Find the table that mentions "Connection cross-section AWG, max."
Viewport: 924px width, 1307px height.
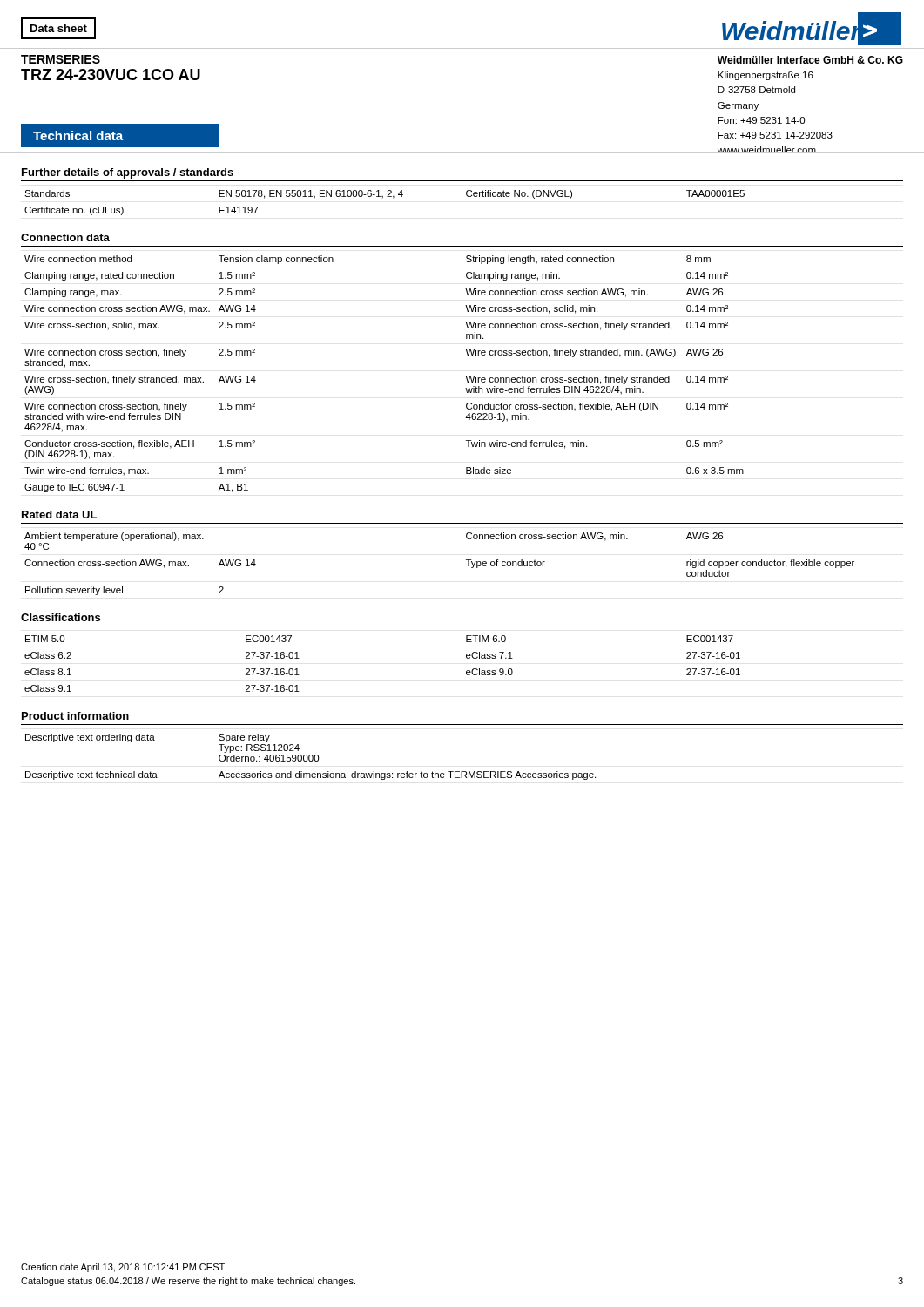[x=462, y=563]
